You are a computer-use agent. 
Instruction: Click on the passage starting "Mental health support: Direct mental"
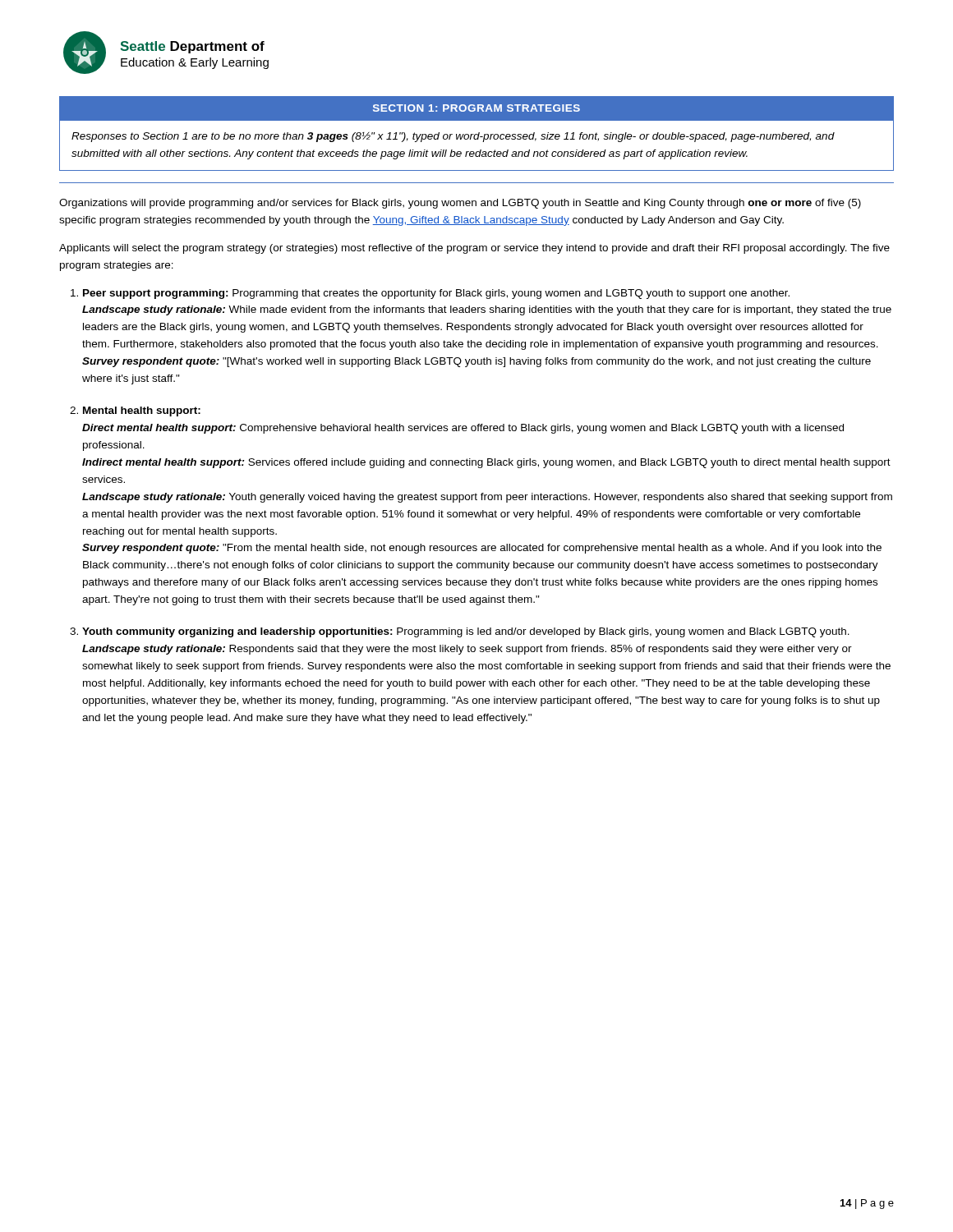tap(488, 505)
